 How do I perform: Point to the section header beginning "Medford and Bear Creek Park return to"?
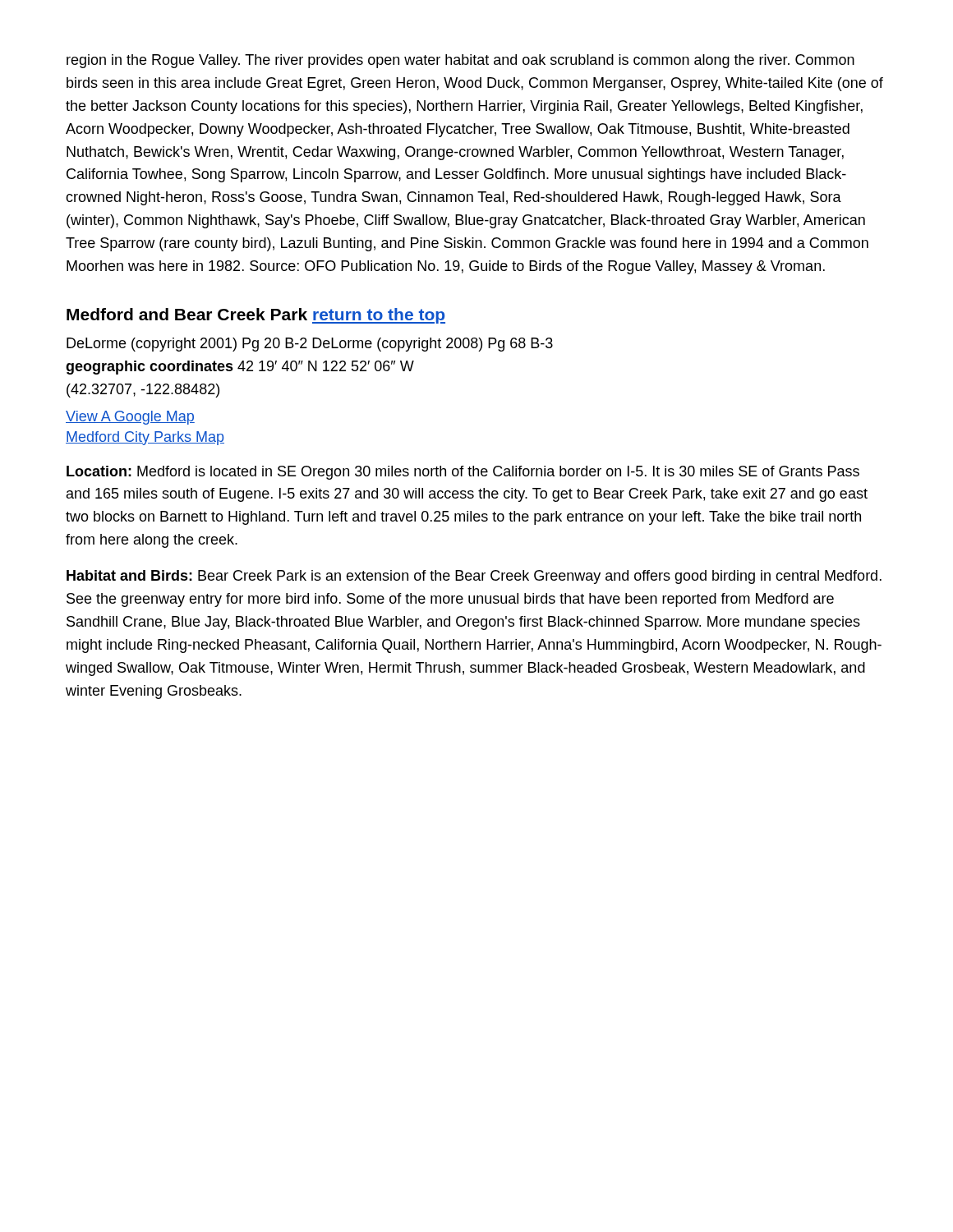(x=256, y=314)
